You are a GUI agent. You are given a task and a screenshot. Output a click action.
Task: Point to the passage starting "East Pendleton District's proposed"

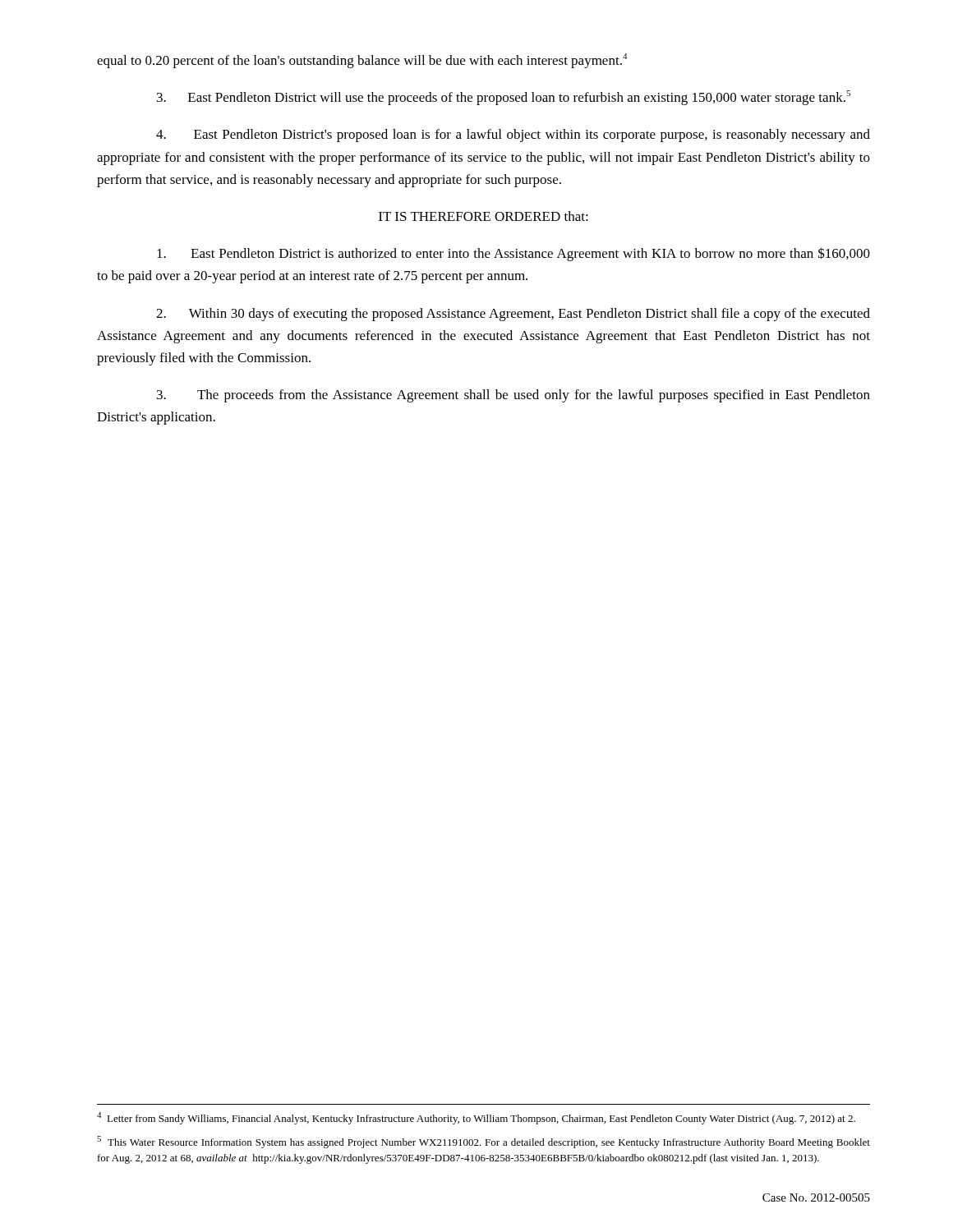tap(484, 157)
